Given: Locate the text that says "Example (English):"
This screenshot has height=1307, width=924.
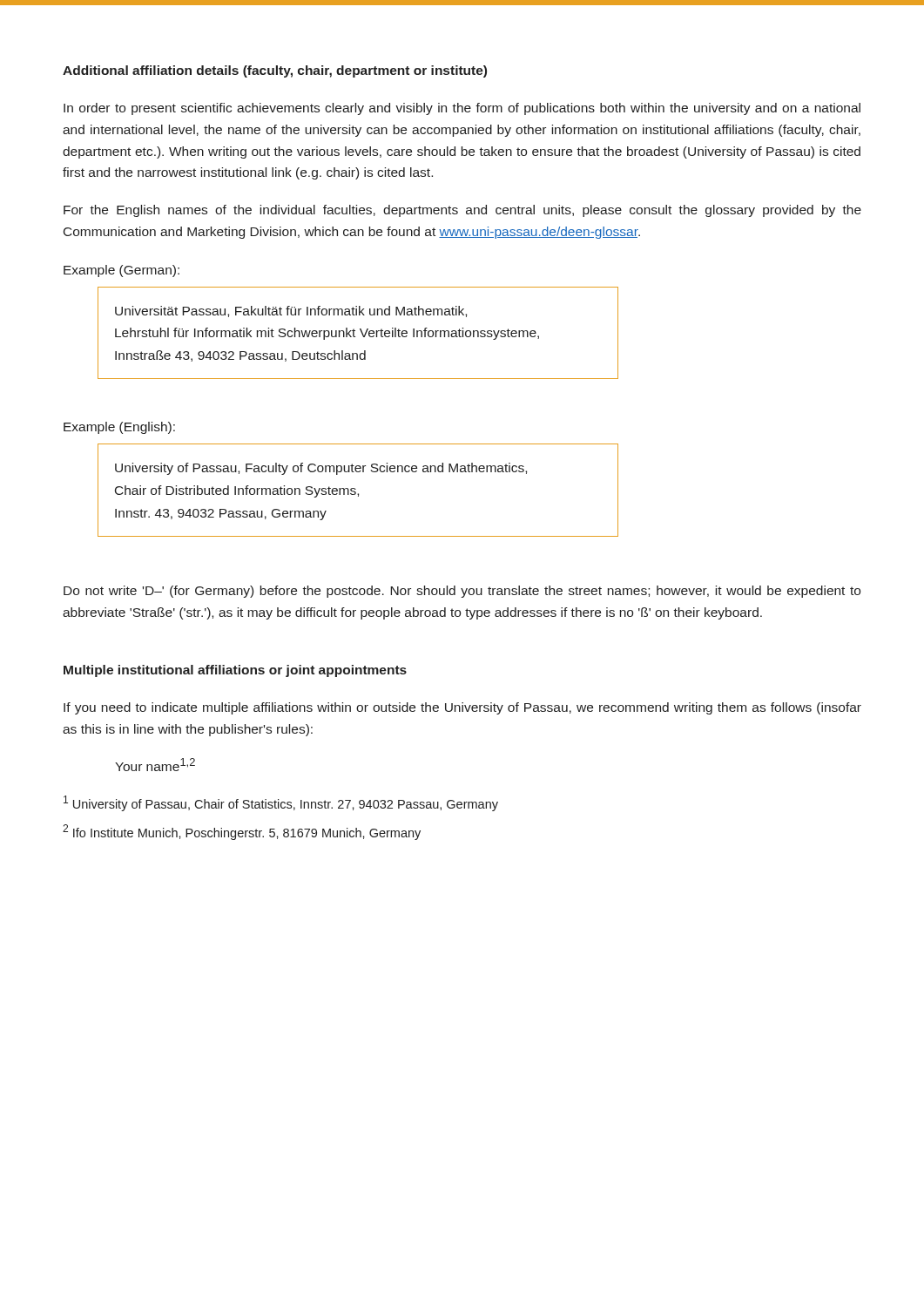Looking at the screenshot, I should pyautogui.click(x=119, y=427).
